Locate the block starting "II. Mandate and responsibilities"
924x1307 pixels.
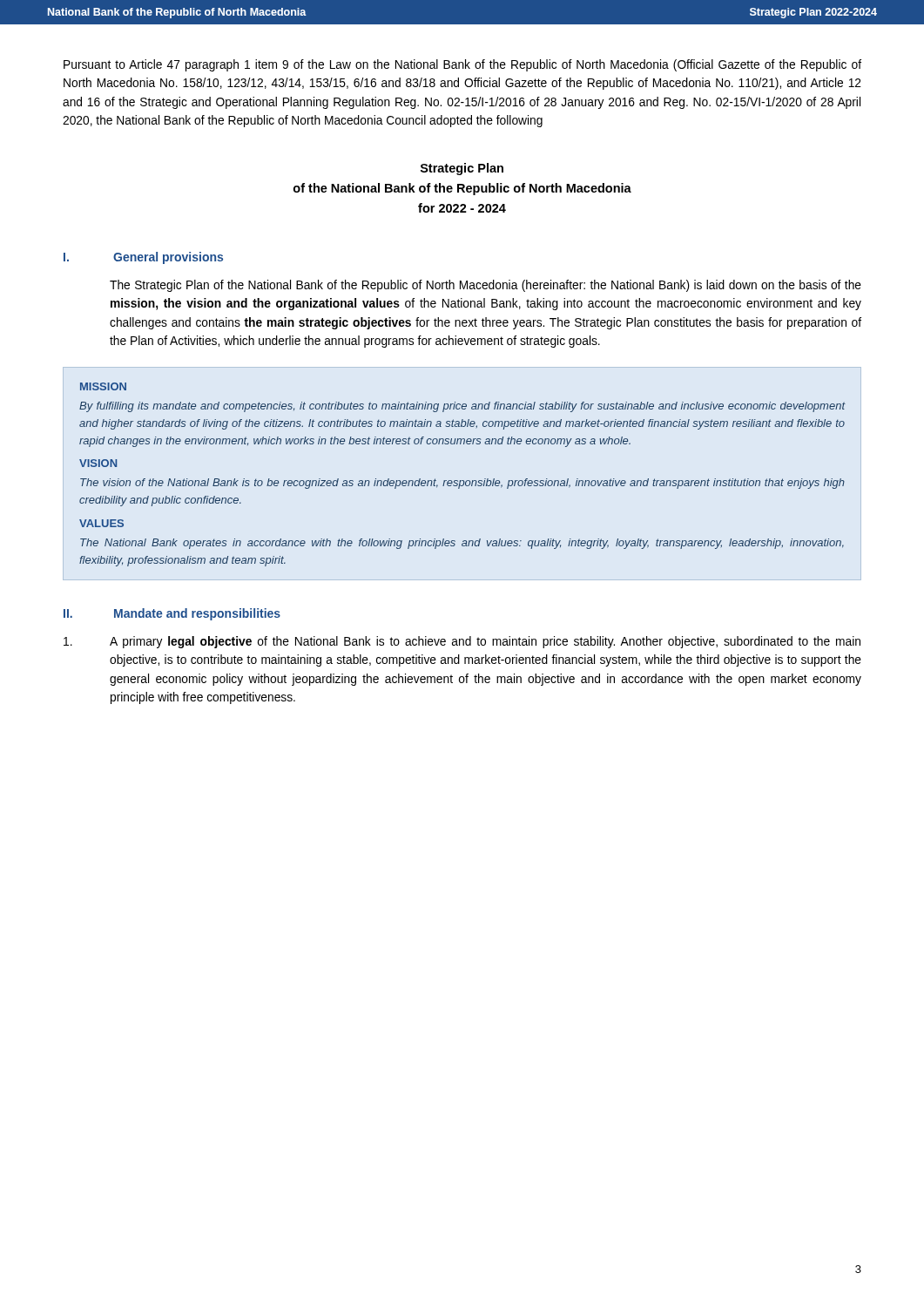pos(172,613)
